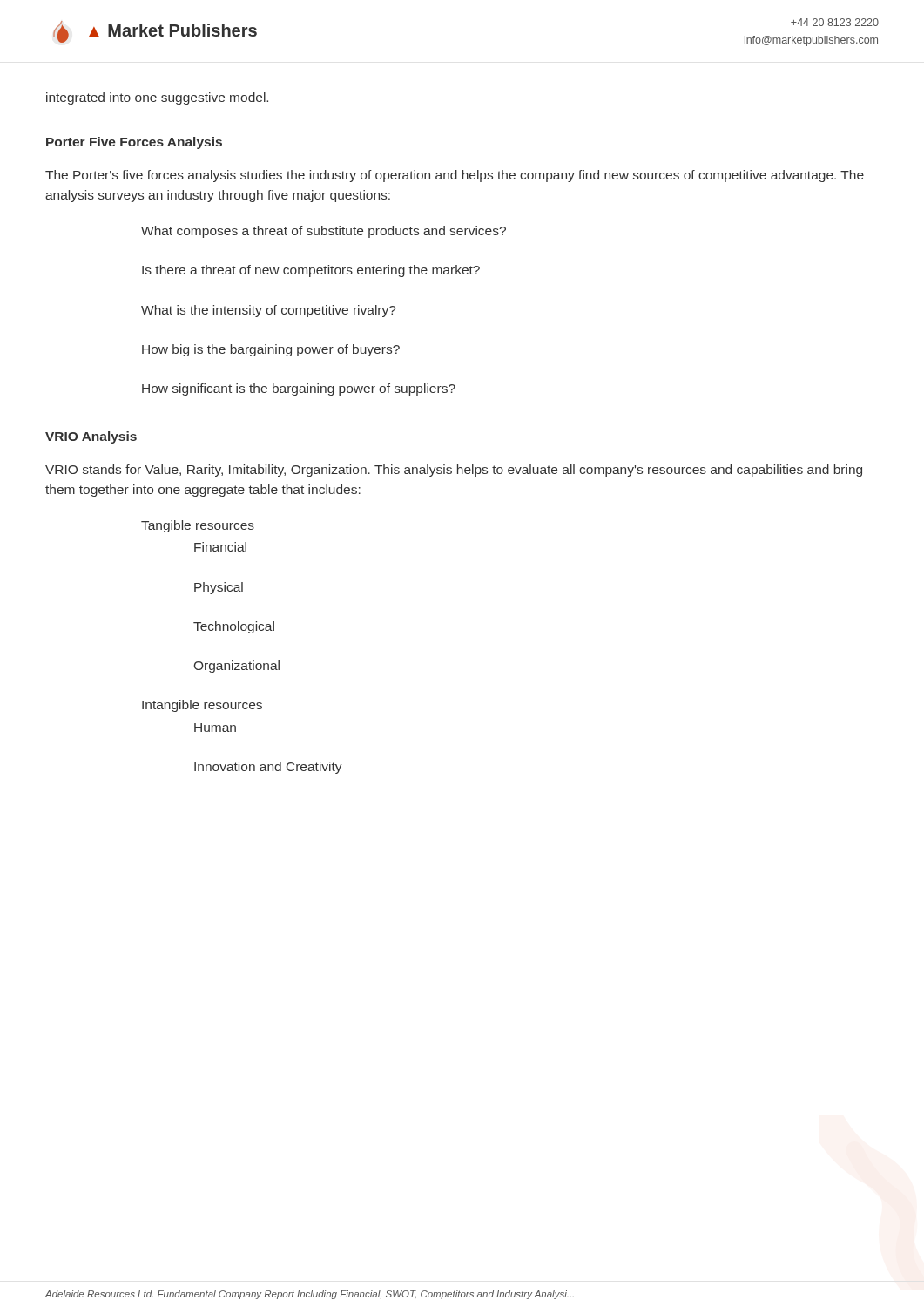Click on the text block starting "What is the intensity of competitive"

(269, 309)
